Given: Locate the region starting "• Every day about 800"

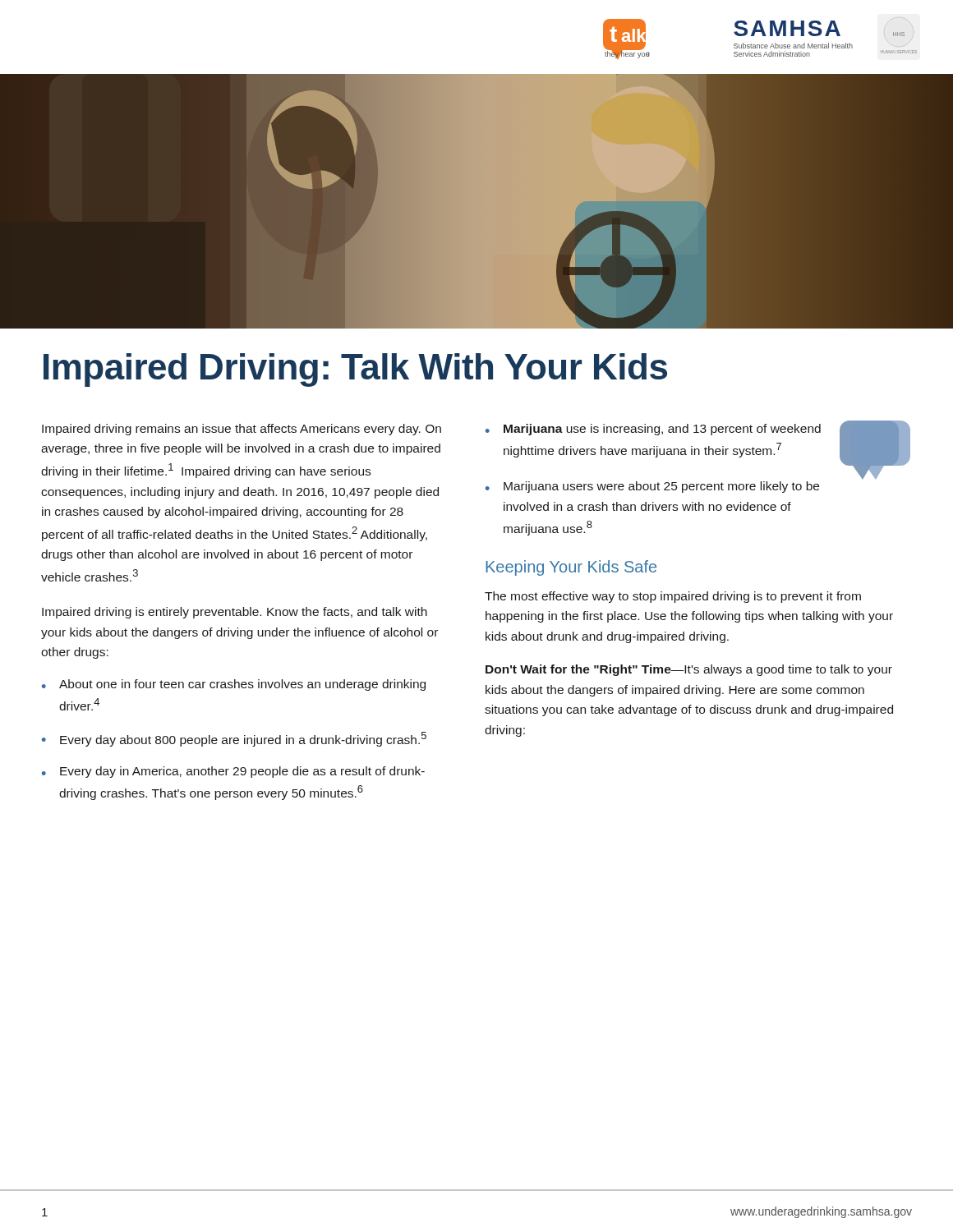Looking at the screenshot, I should [x=234, y=739].
